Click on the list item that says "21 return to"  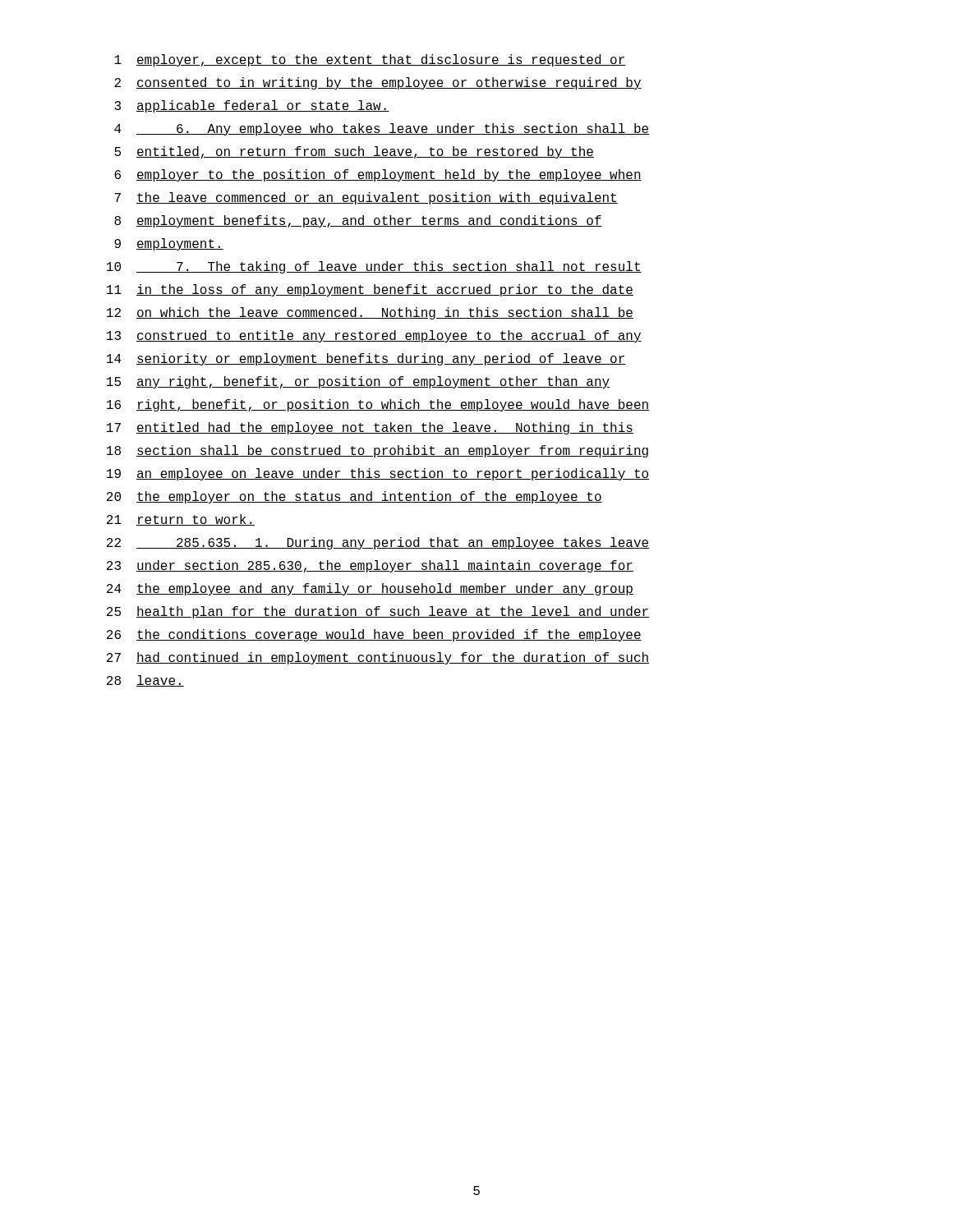click(x=181, y=520)
